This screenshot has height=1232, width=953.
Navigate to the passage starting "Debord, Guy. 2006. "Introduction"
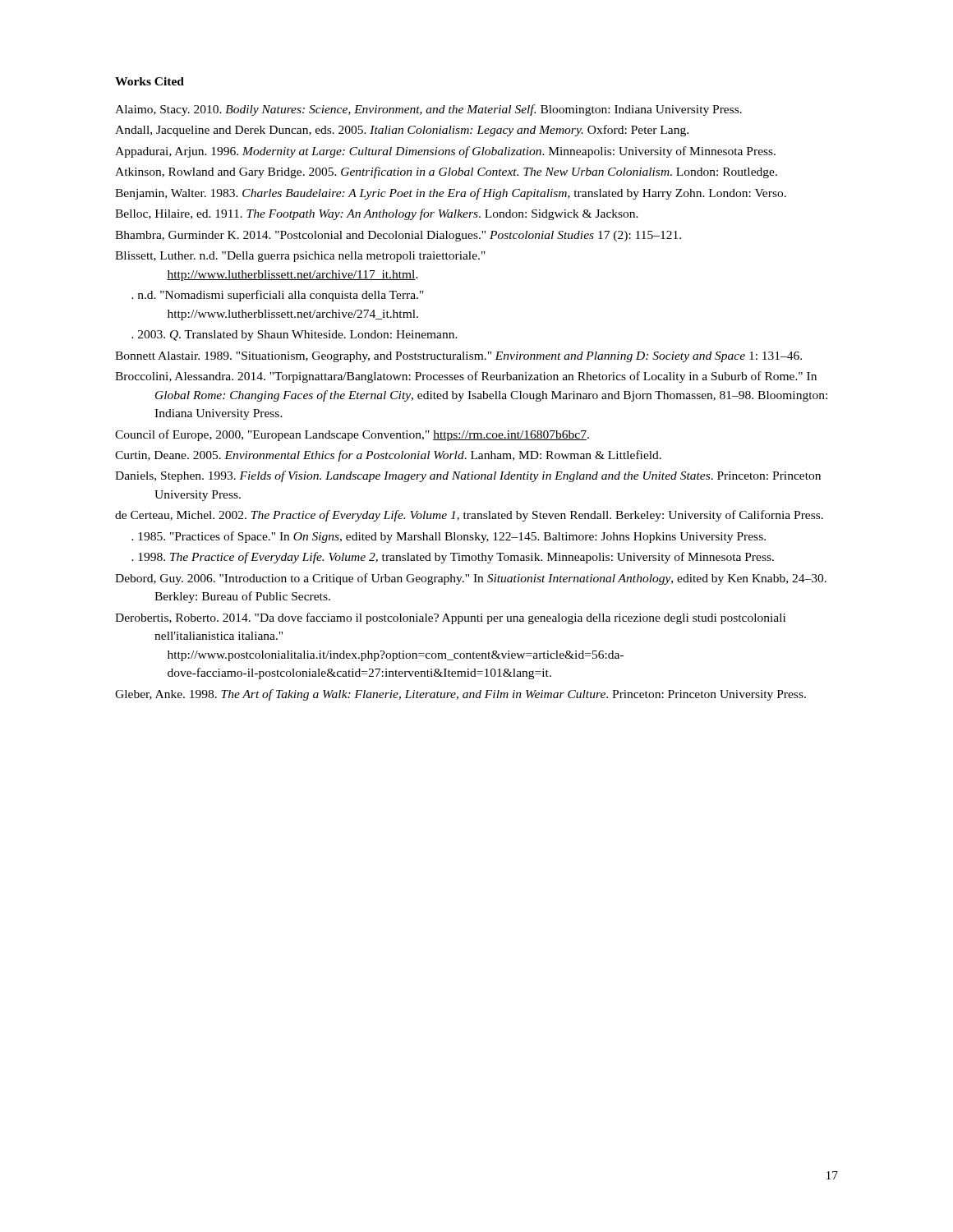(x=471, y=587)
